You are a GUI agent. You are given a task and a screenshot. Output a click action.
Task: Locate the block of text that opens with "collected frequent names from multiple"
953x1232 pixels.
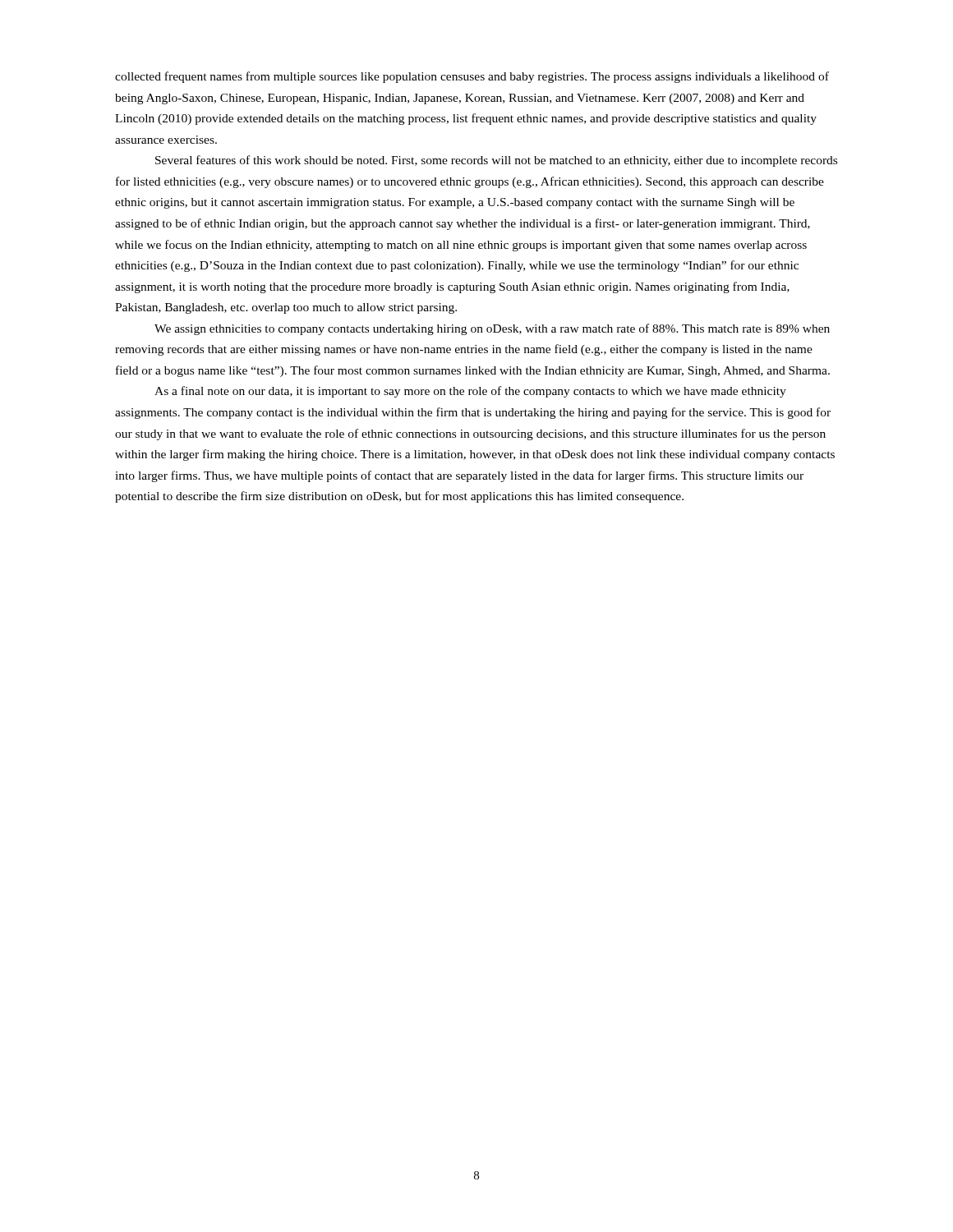472,107
